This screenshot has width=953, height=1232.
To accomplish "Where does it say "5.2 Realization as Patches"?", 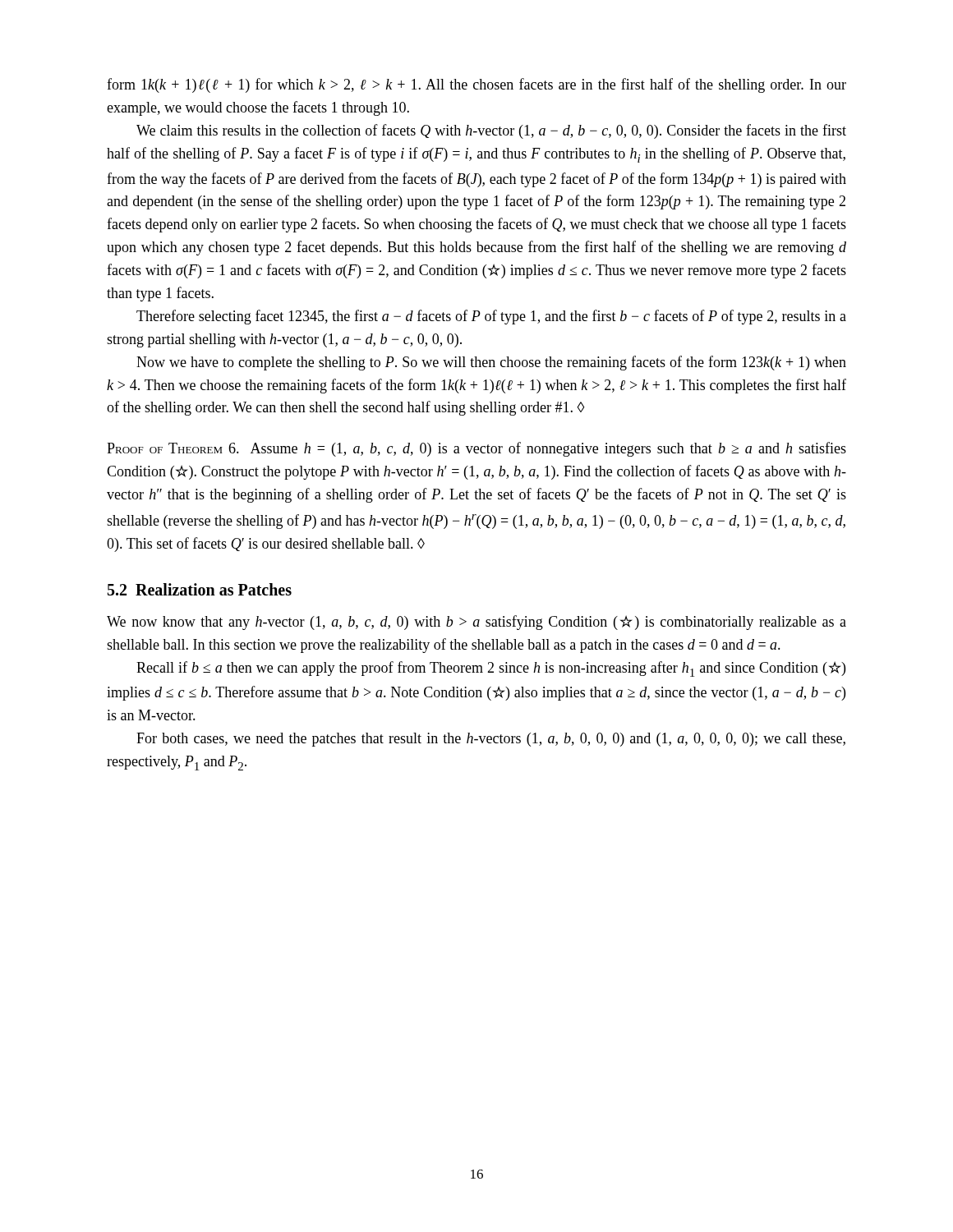I will pos(199,590).
